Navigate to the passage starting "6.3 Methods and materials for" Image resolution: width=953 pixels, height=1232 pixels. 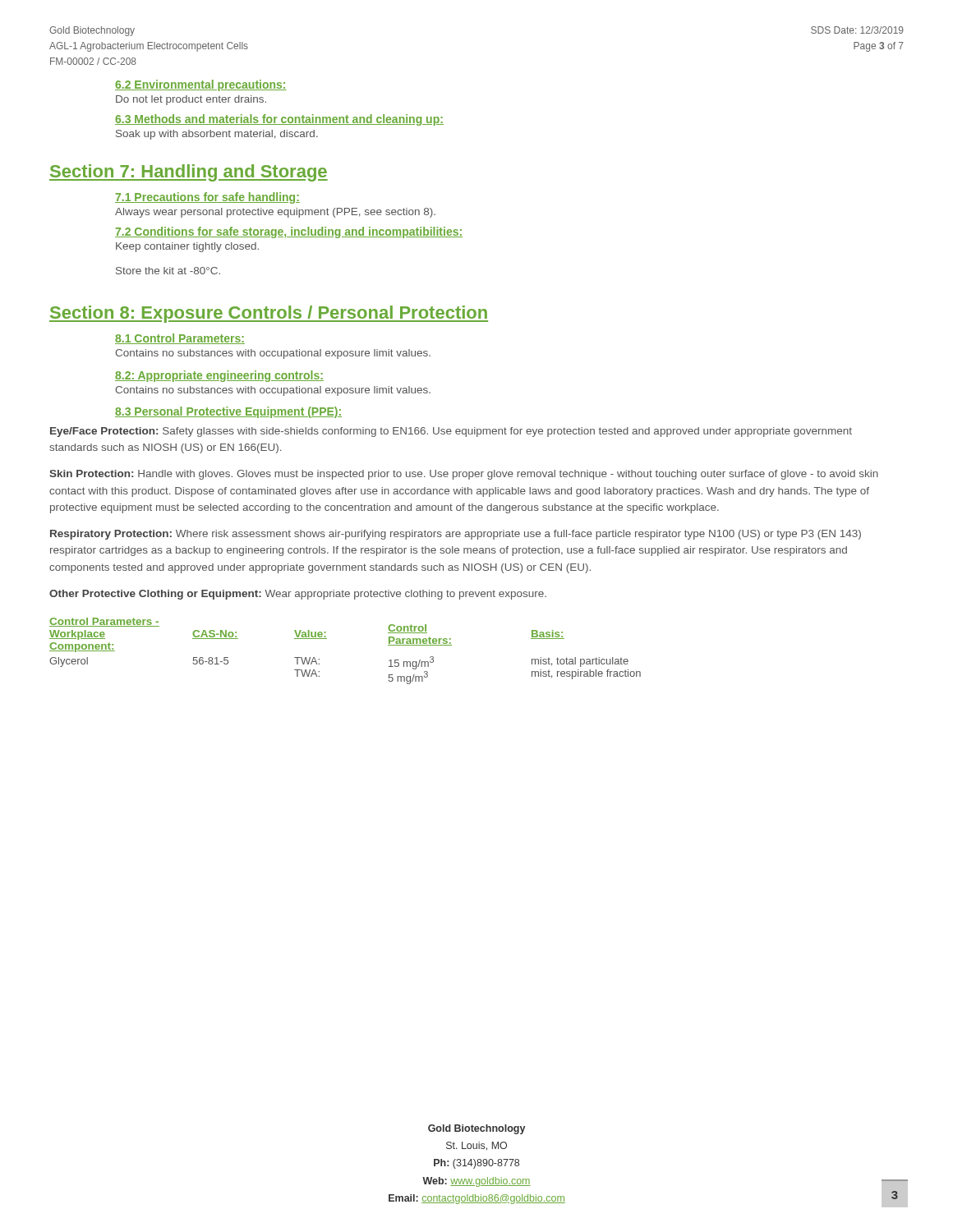pos(279,119)
